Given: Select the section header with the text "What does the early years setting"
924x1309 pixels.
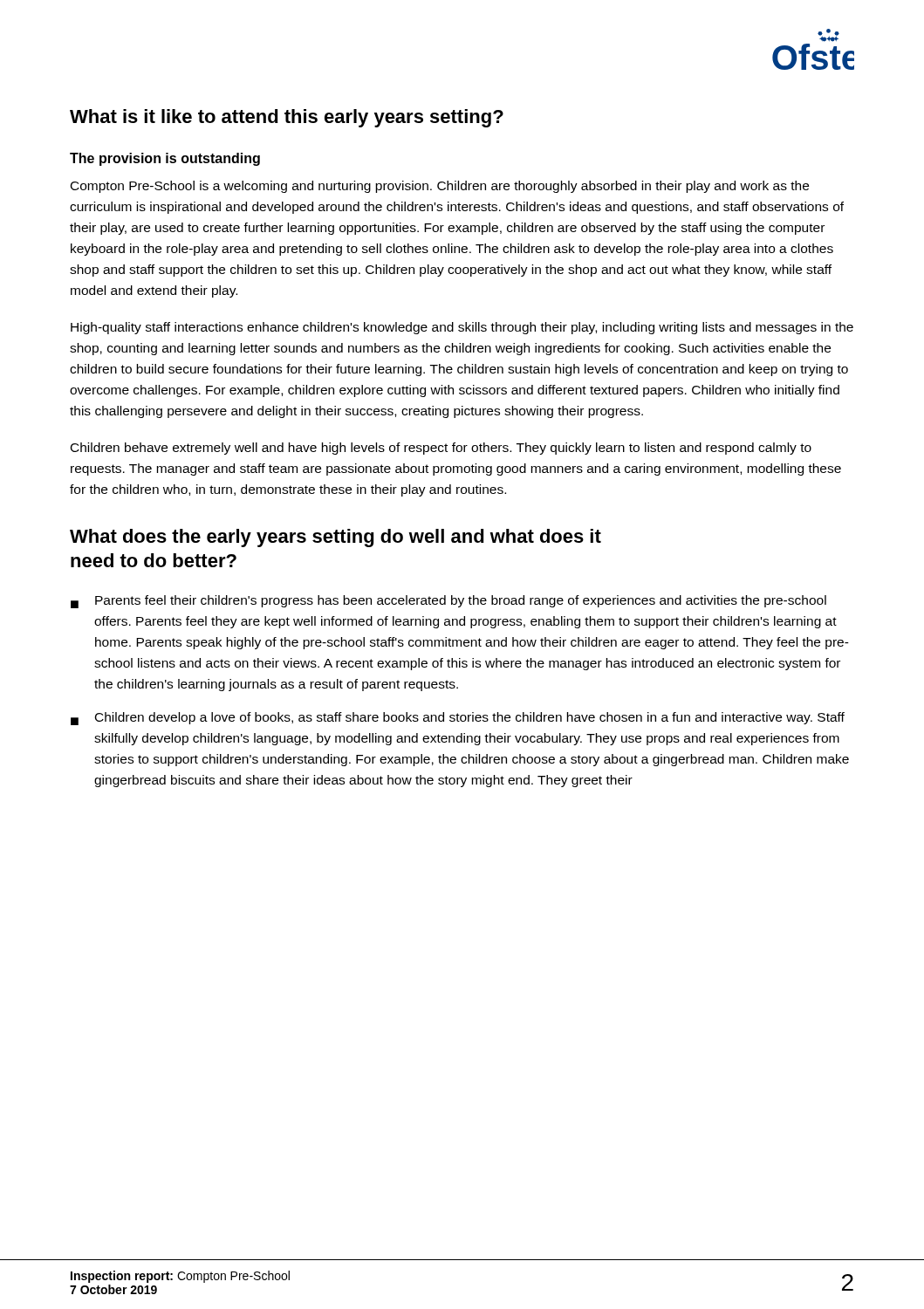Looking at the screenshot, I should [x=335, y=549].
